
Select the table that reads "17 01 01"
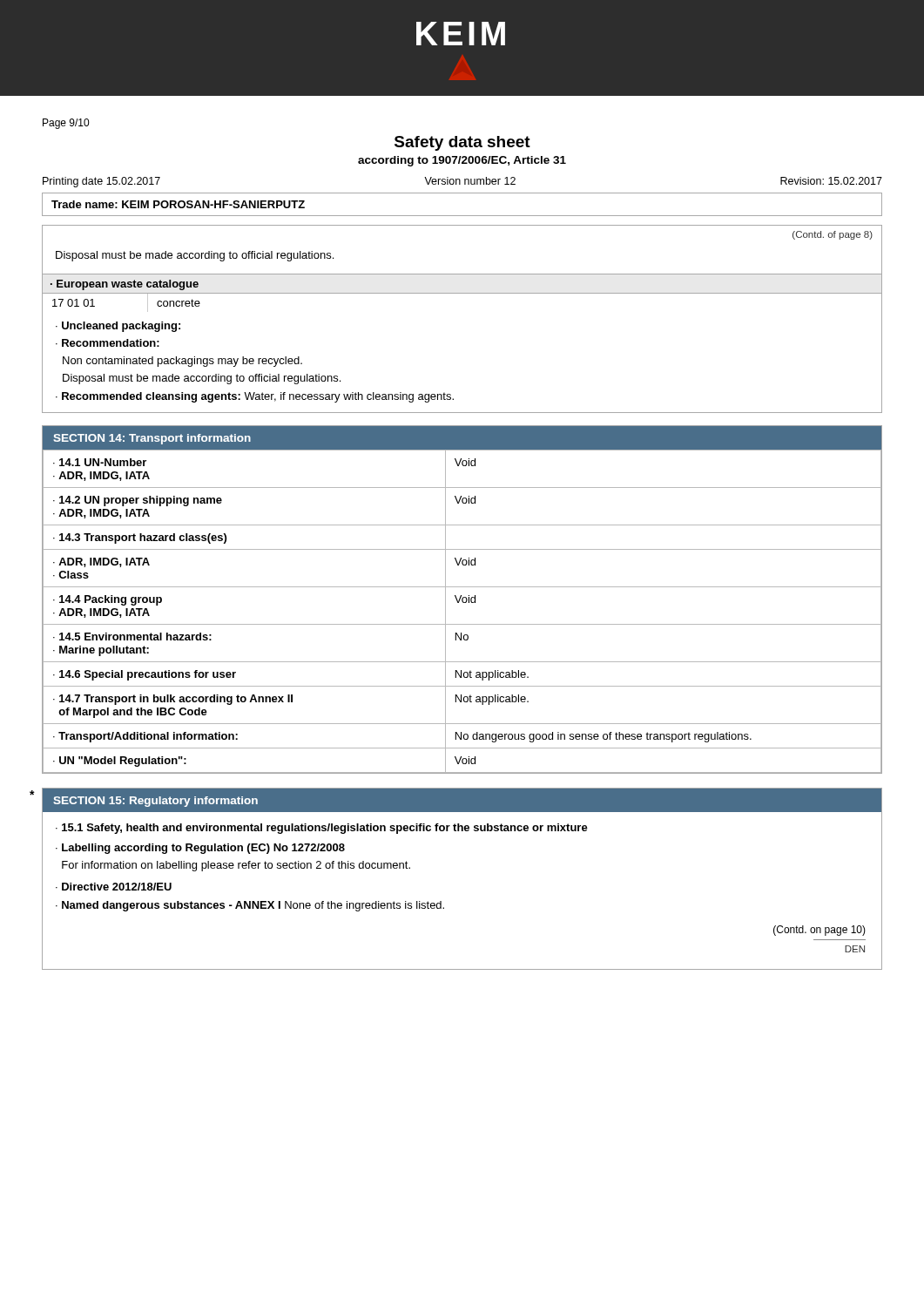(462, 303)
